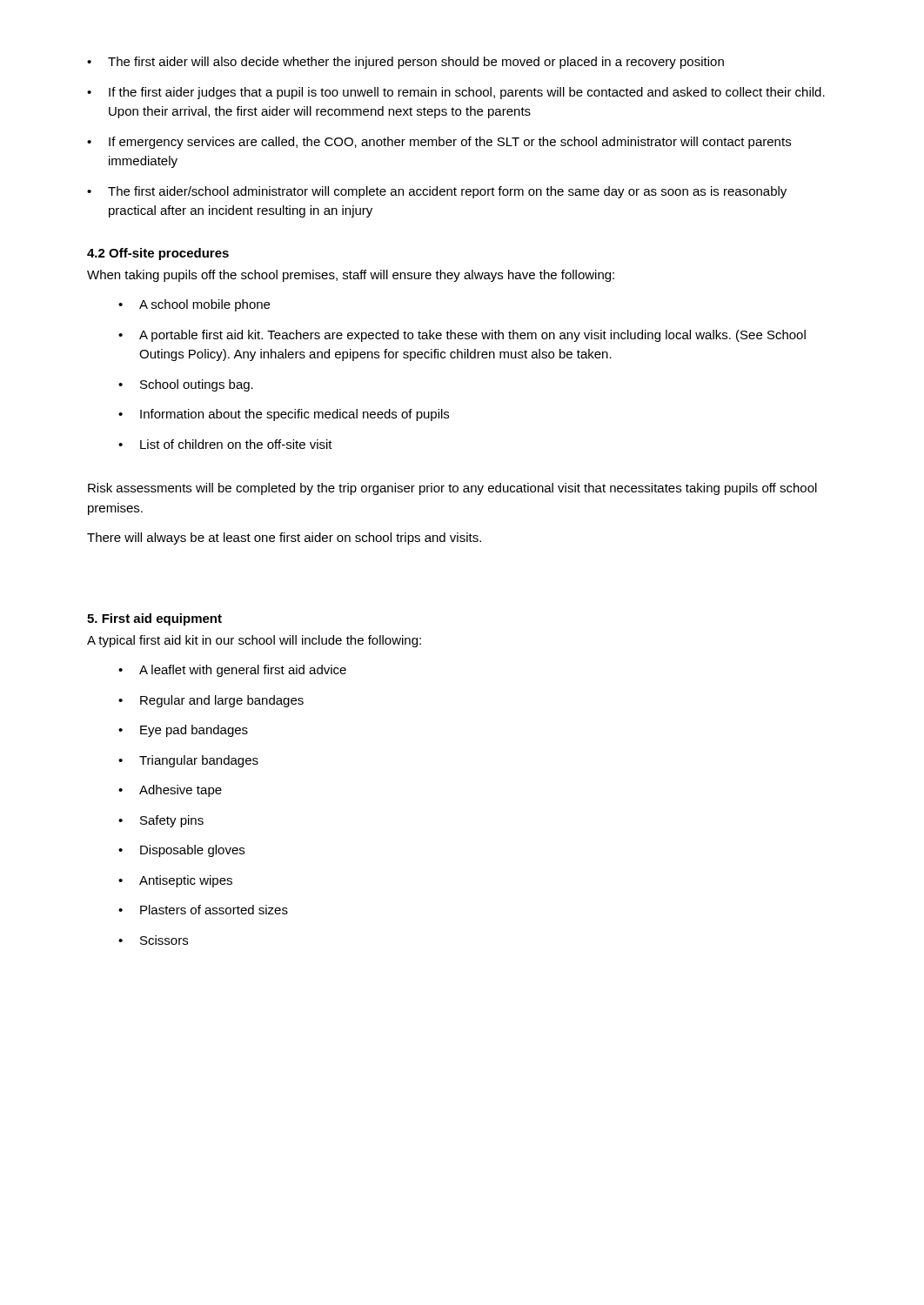Click on the element starting "• Adhesive tape"
This screenshot has height=1305, width=924.
[170, 791]
